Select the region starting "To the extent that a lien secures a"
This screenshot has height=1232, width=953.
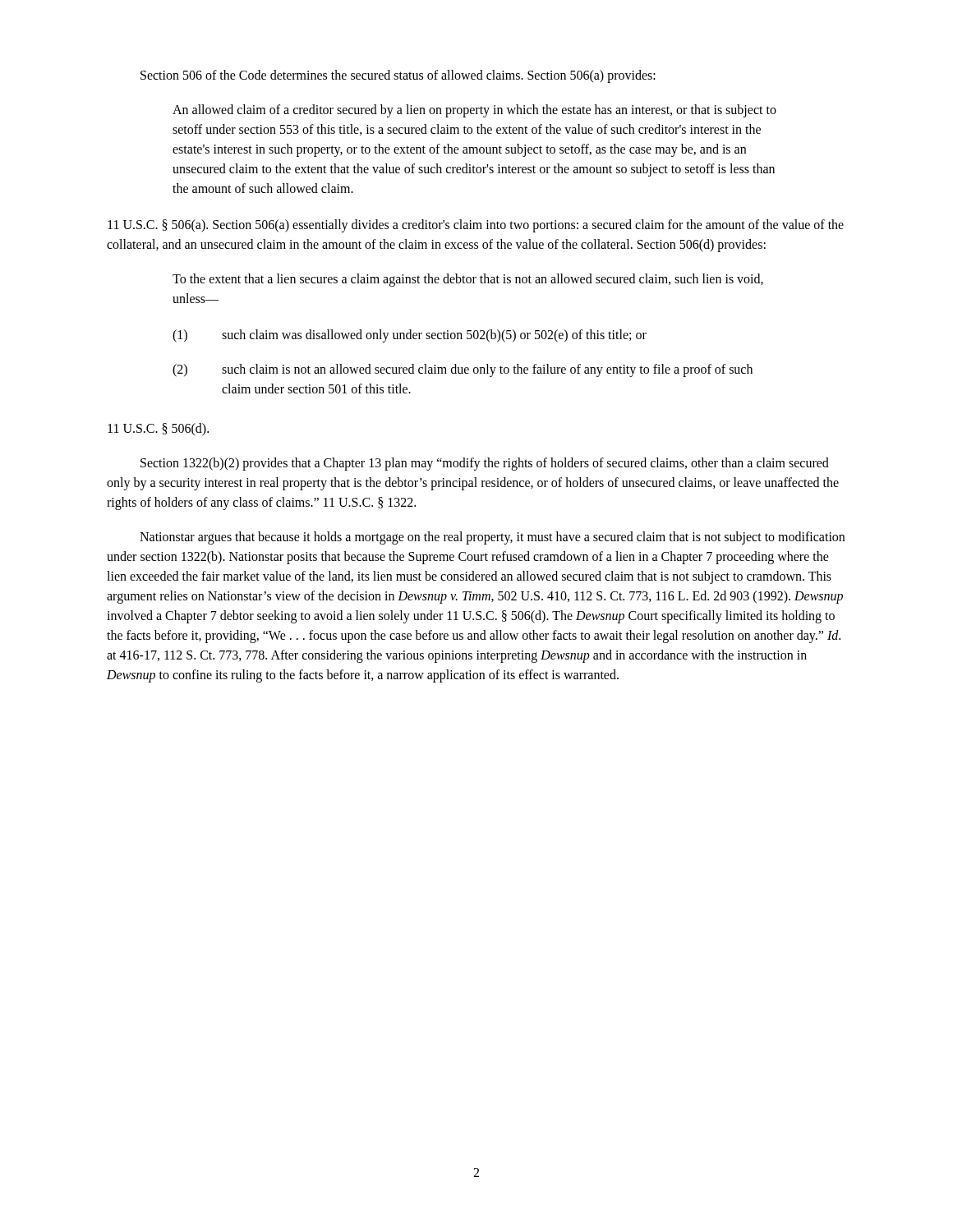coord(476,289)
